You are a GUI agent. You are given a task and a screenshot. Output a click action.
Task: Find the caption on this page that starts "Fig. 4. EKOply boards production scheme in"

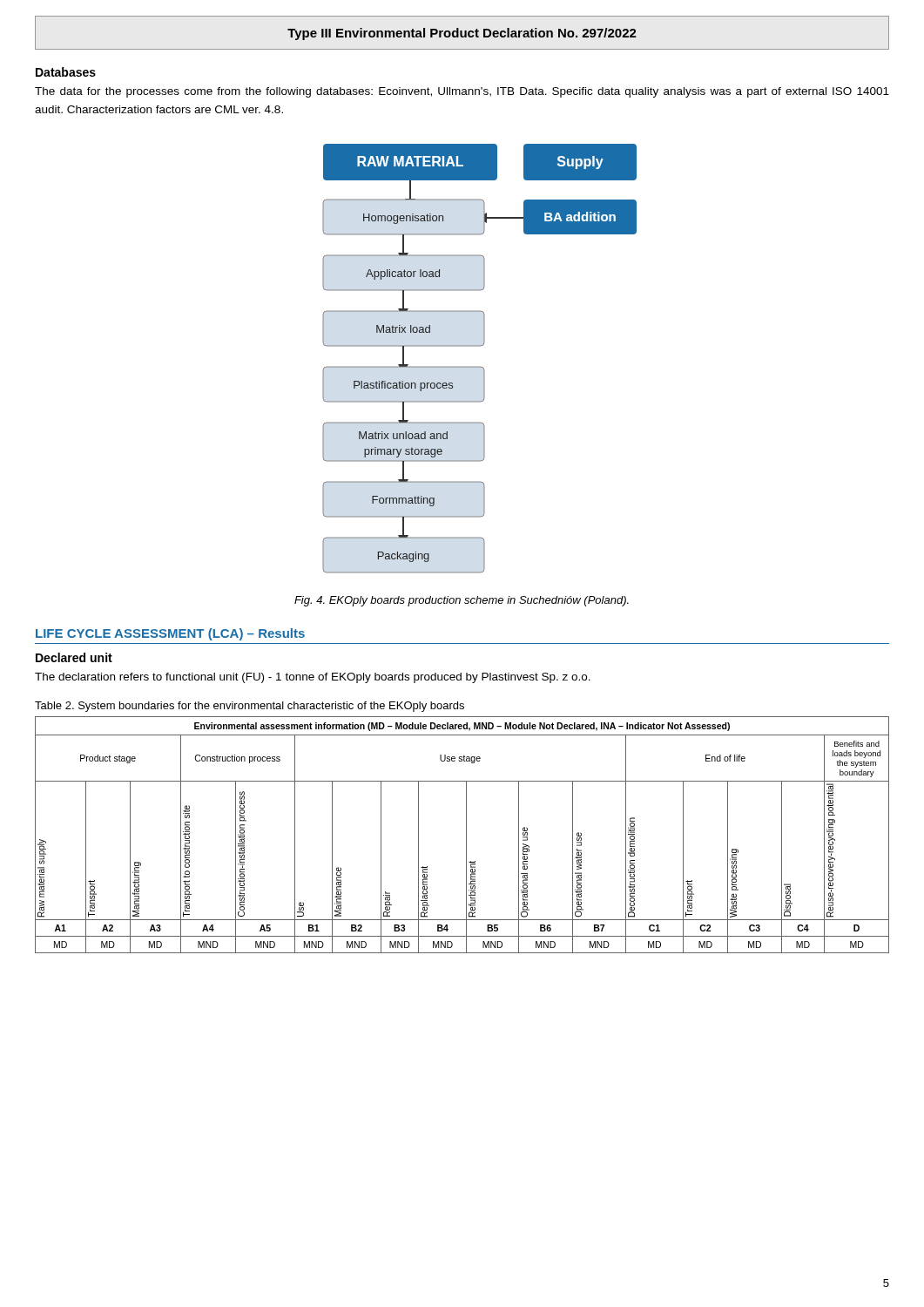[462, 600]
